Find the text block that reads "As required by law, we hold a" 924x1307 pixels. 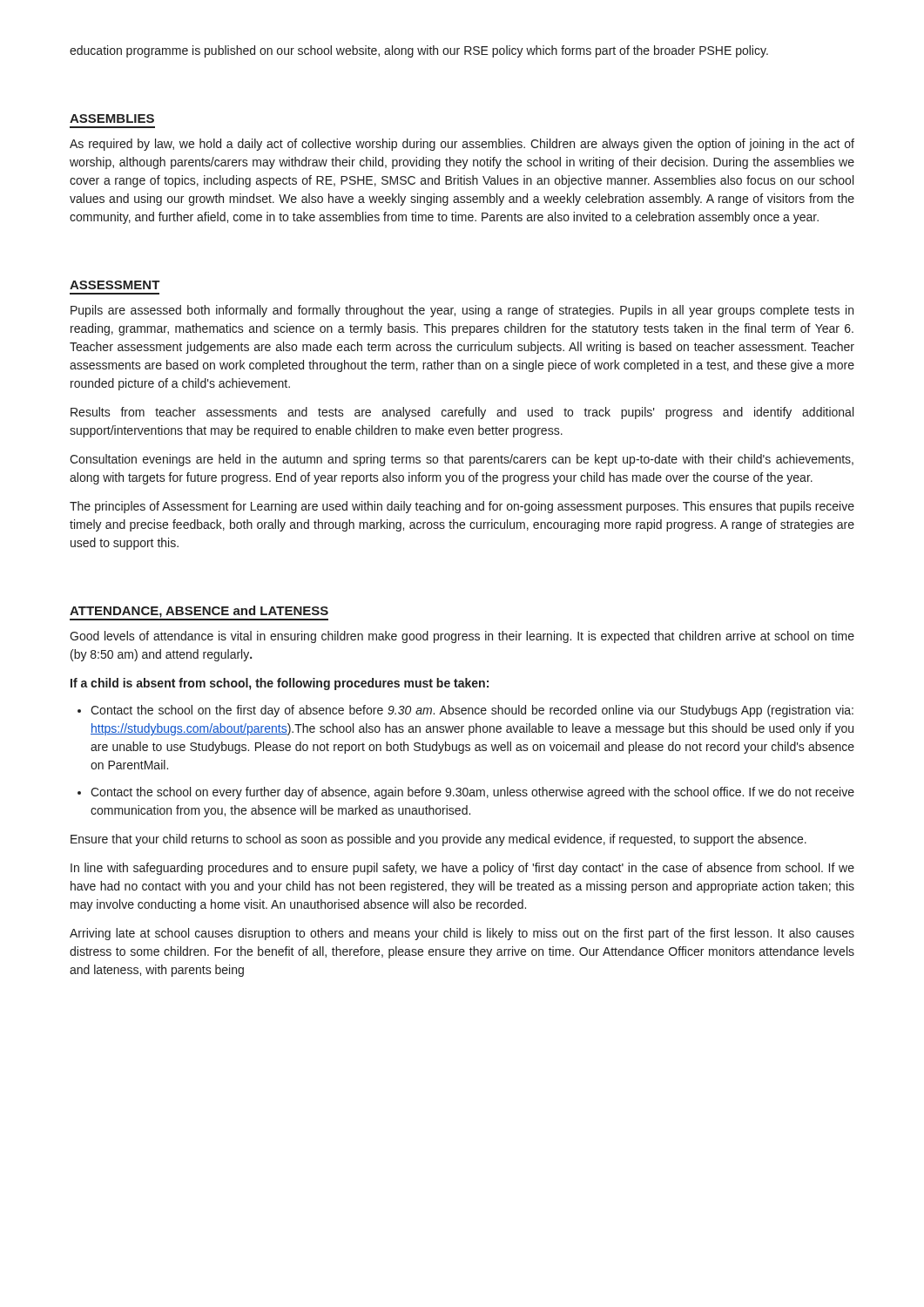point(462,181)
